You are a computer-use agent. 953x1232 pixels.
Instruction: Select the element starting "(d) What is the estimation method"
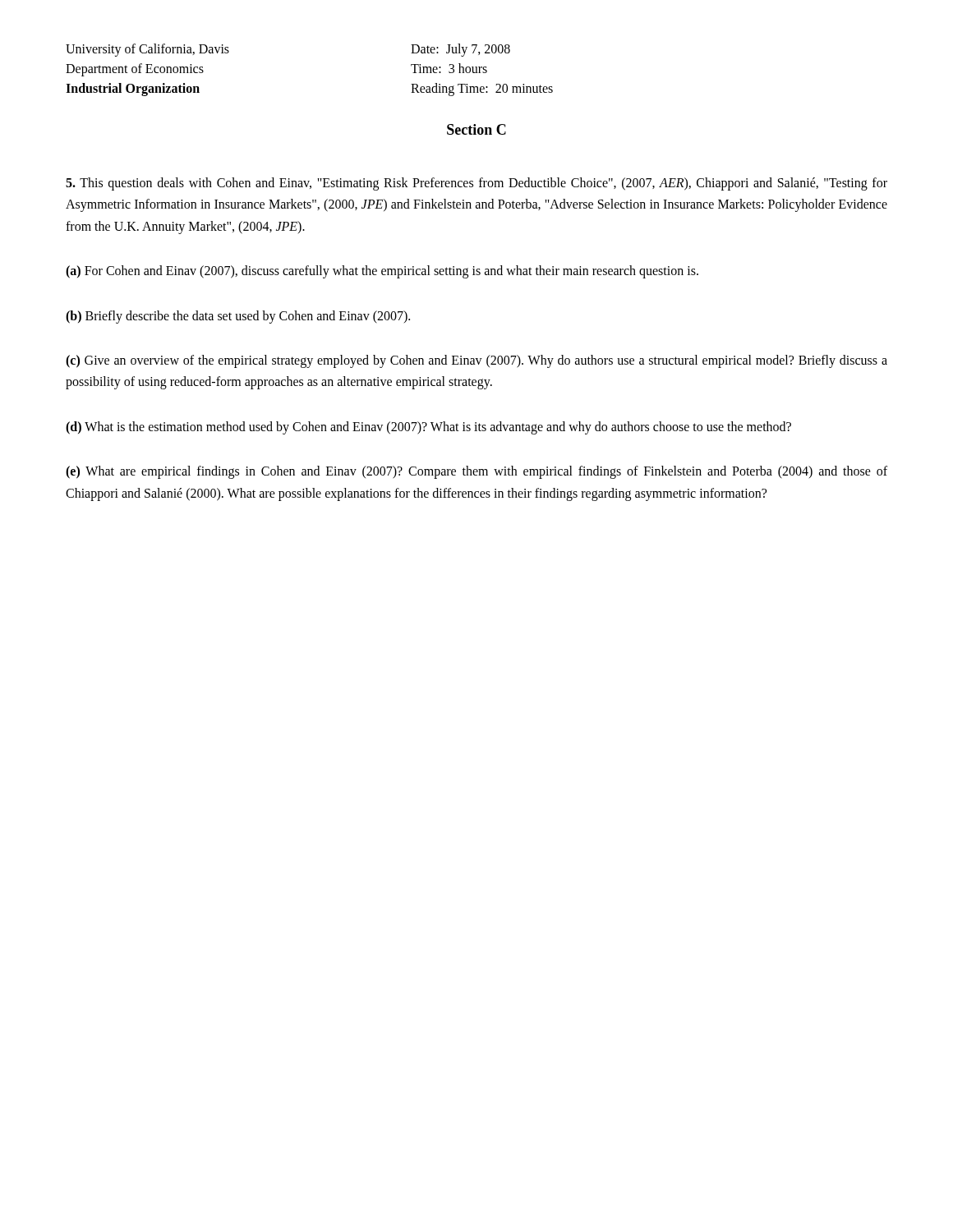(476, 427)
